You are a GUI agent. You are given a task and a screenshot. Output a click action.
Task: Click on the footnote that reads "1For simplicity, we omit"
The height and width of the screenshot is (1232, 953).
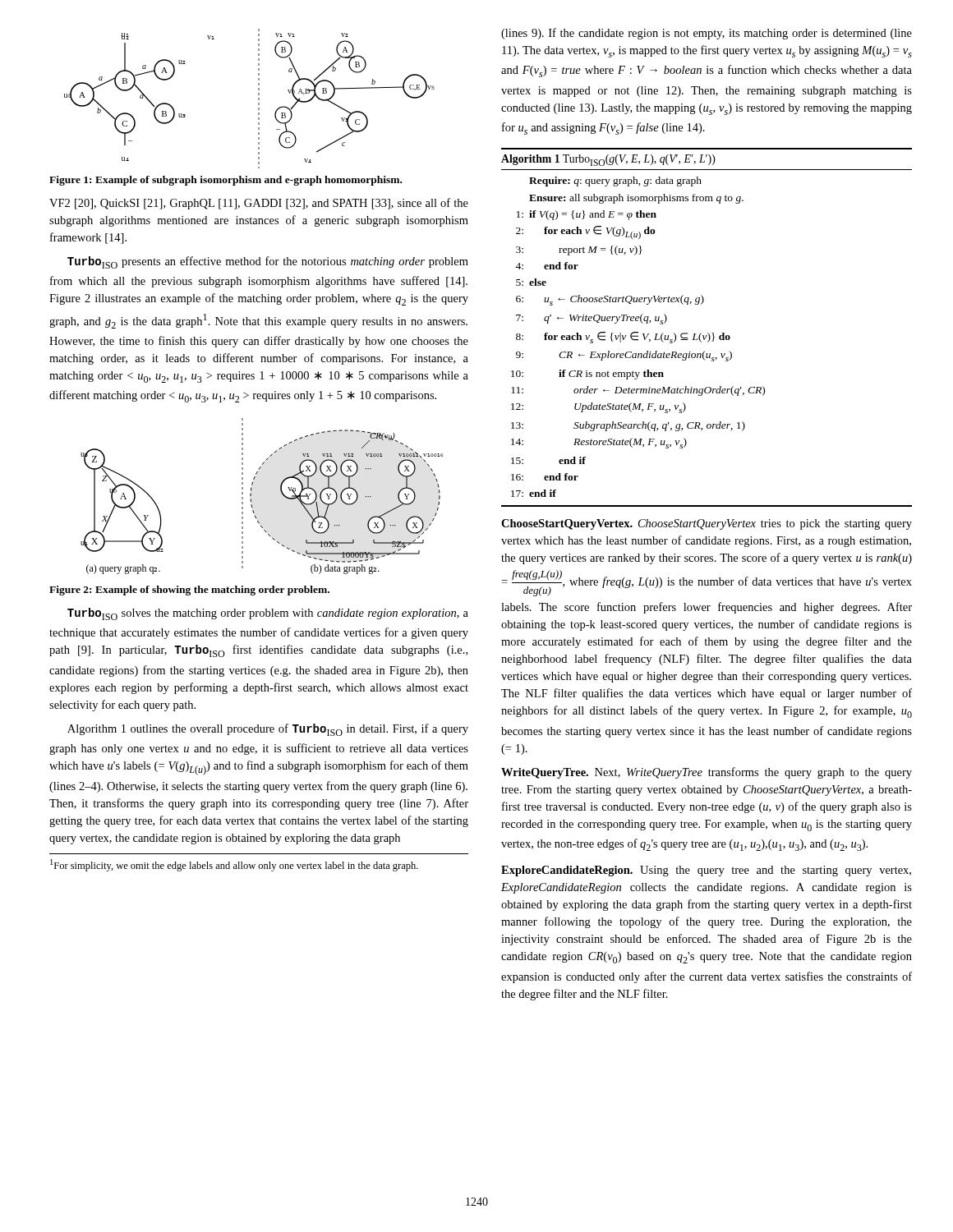(234, 864)
